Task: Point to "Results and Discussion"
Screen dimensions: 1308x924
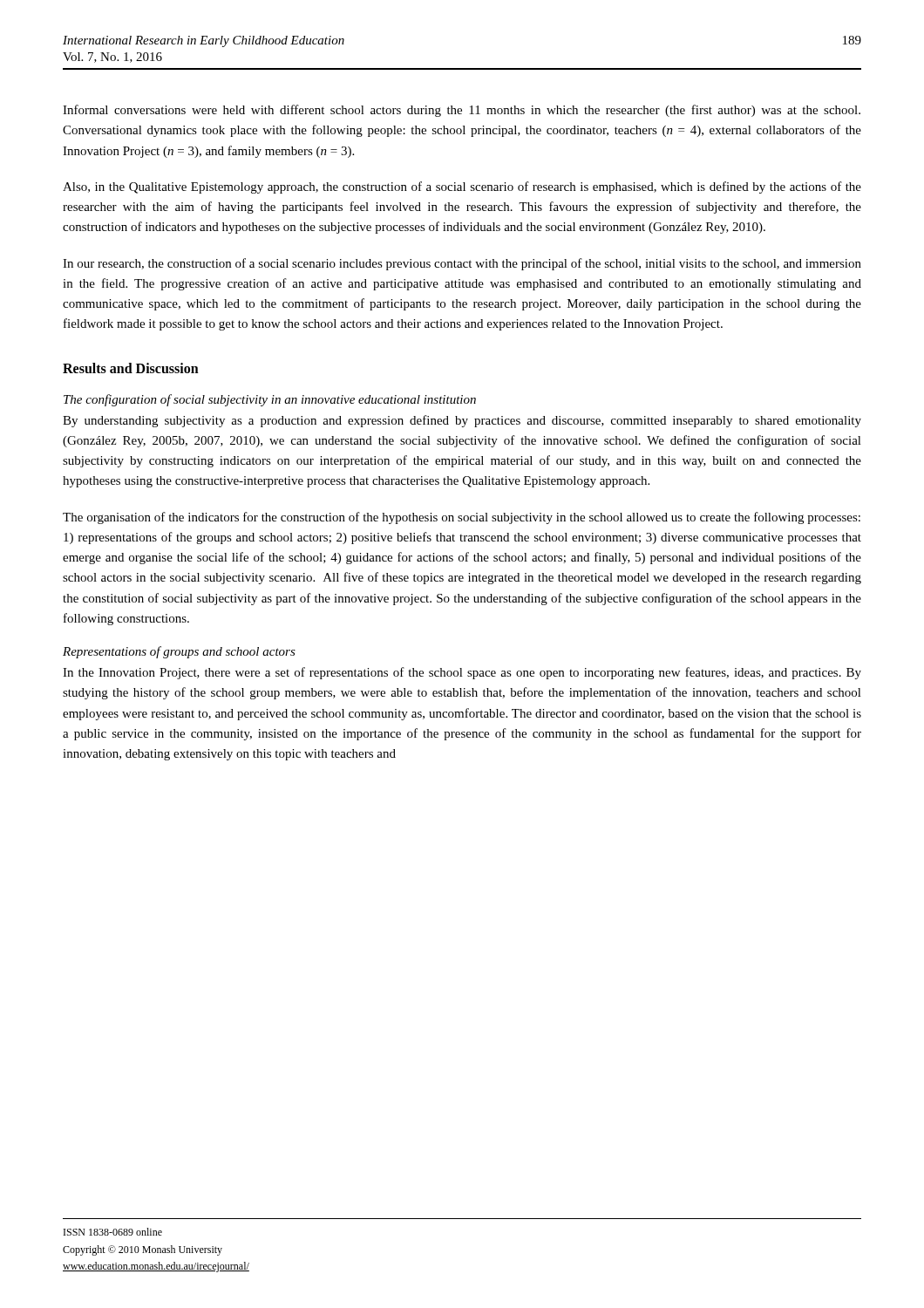Action: (131, 368)
